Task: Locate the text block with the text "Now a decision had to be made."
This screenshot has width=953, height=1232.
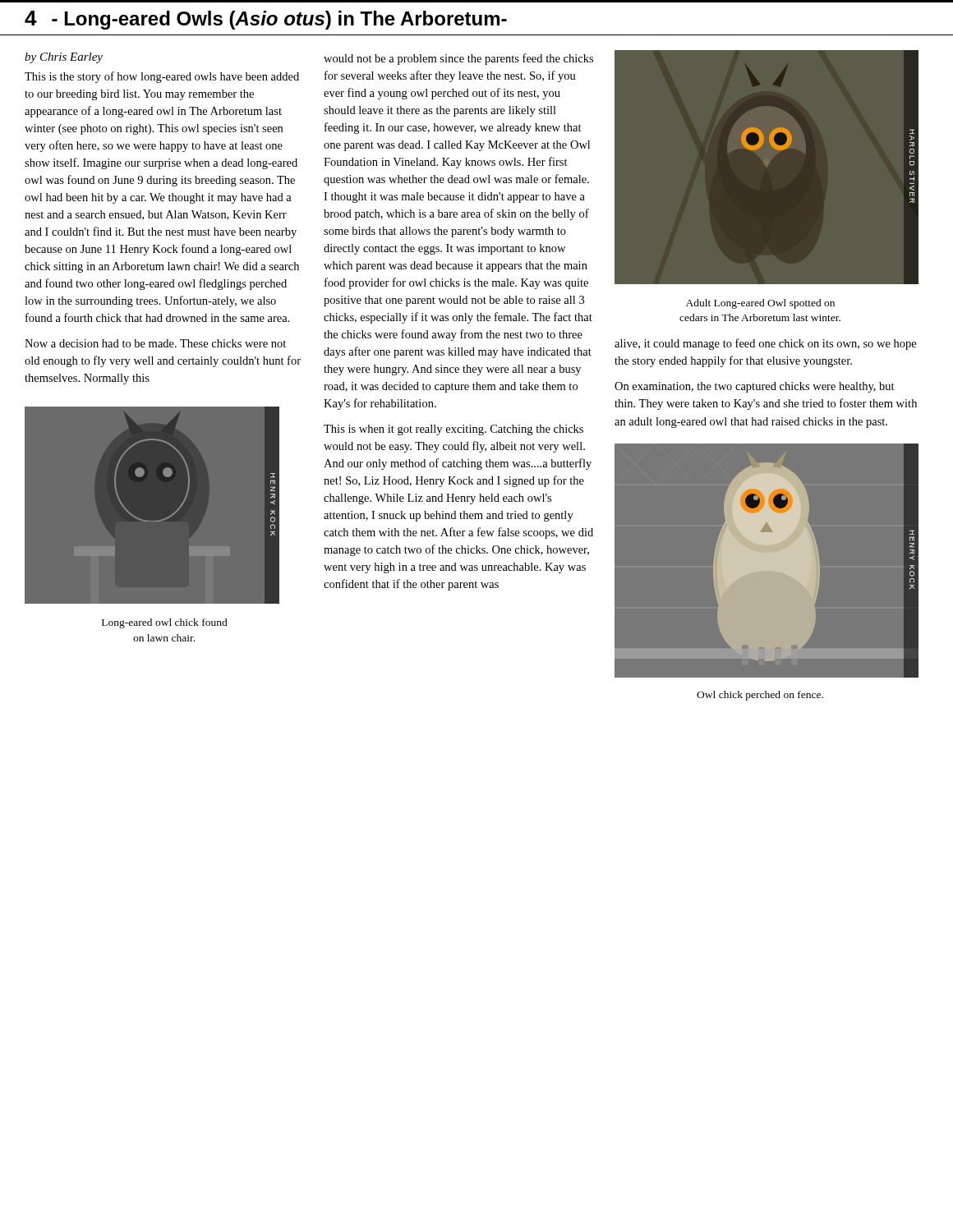Action: [163, 361]
